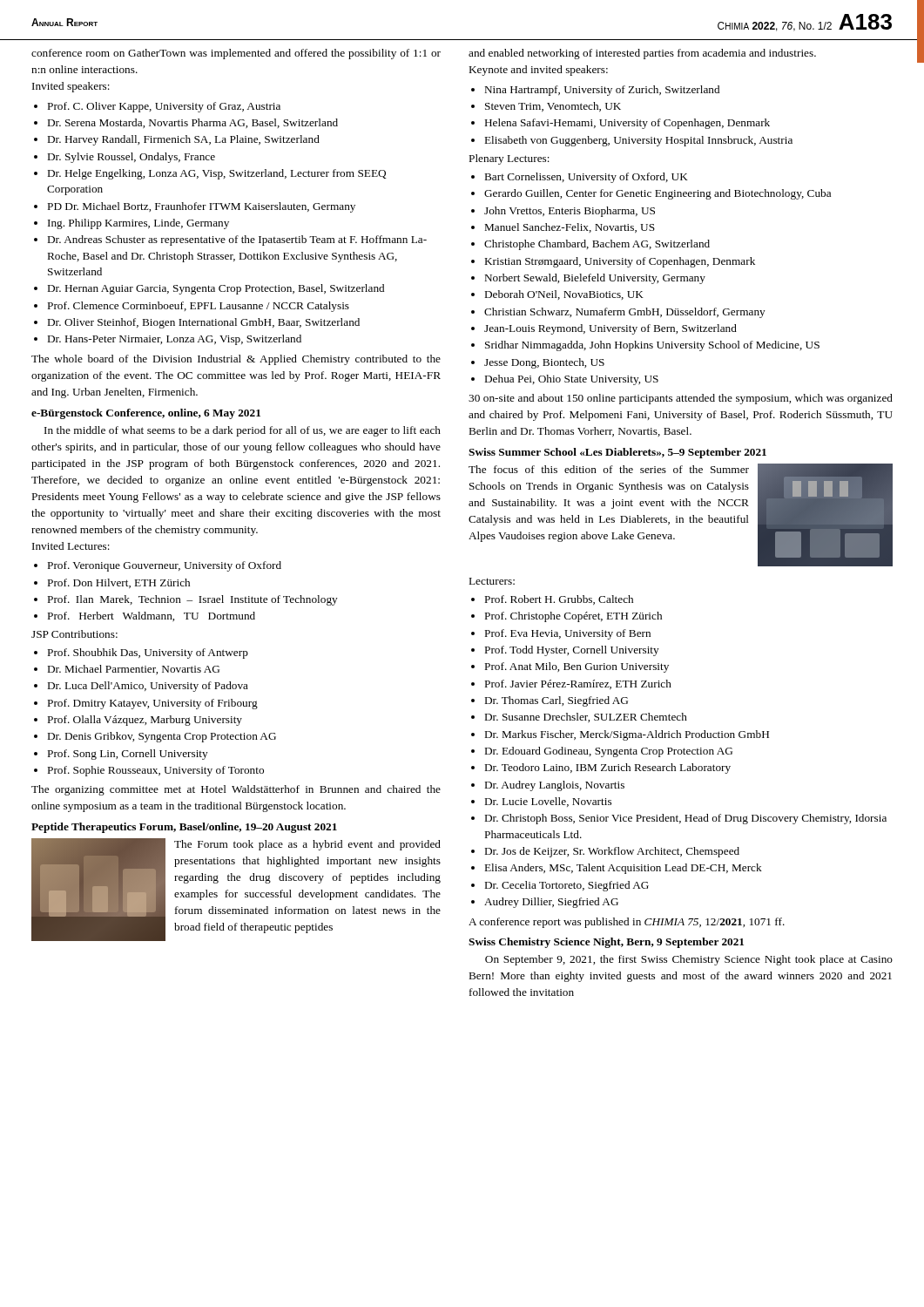
Task: Click on the list item that reads "Elisa Anders, MSc, Talent Acquisition Lead DE-CH, Merck"
Action: click(623, 868)
